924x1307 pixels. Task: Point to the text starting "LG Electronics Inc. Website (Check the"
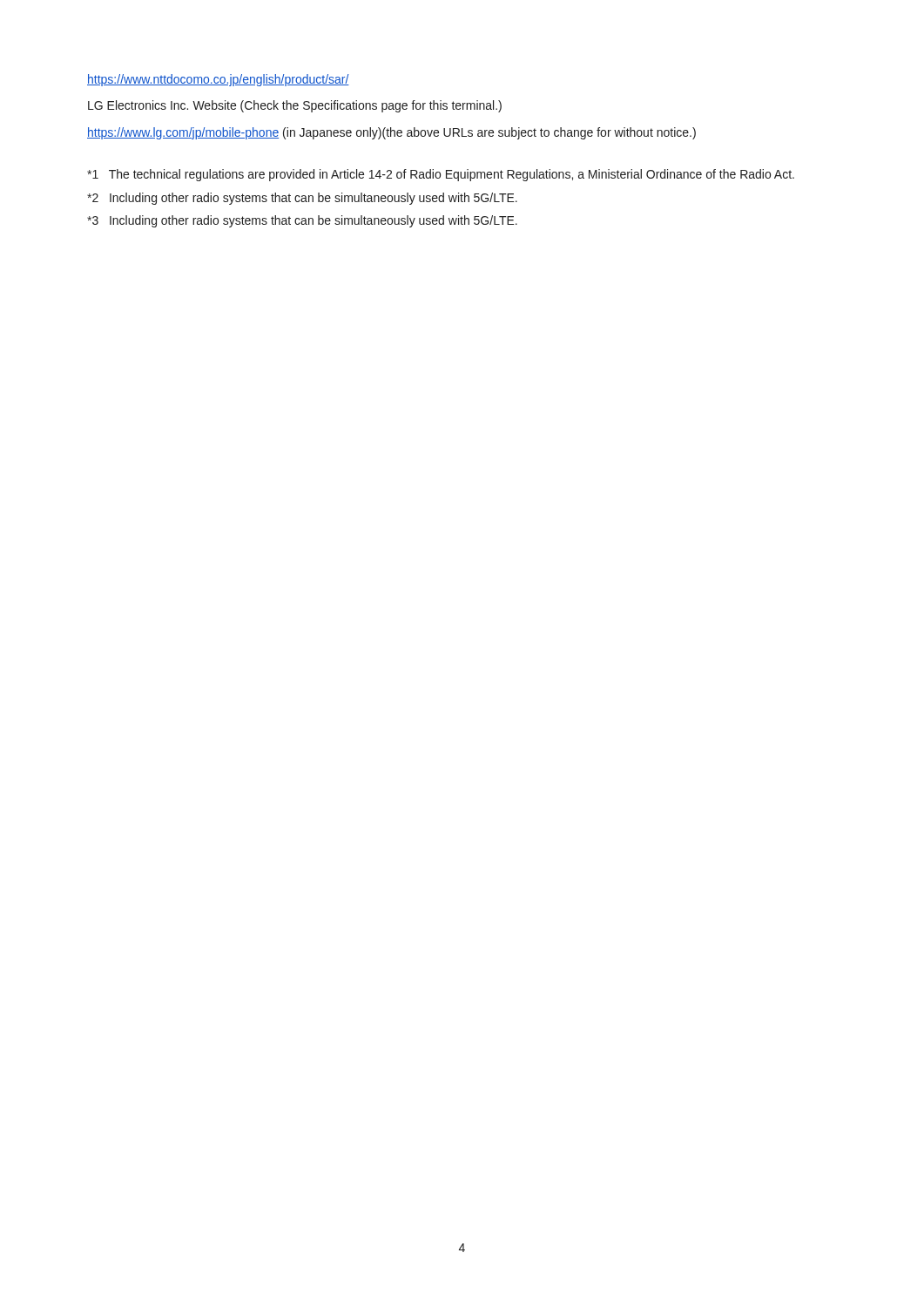tap(295, 106)
